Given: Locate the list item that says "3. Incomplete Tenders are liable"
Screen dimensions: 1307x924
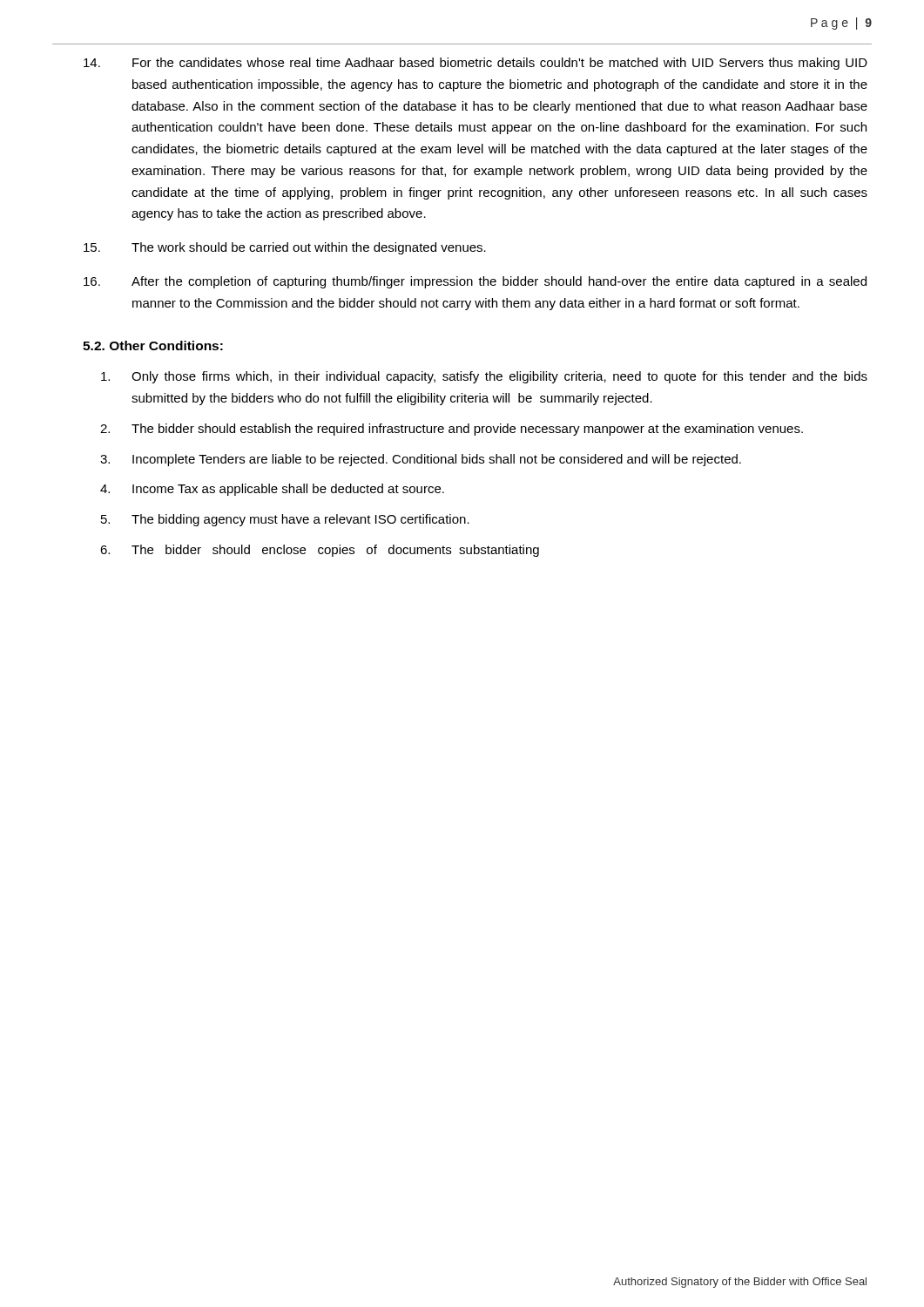Looking at the screenshot, I should tap(475, 459).
